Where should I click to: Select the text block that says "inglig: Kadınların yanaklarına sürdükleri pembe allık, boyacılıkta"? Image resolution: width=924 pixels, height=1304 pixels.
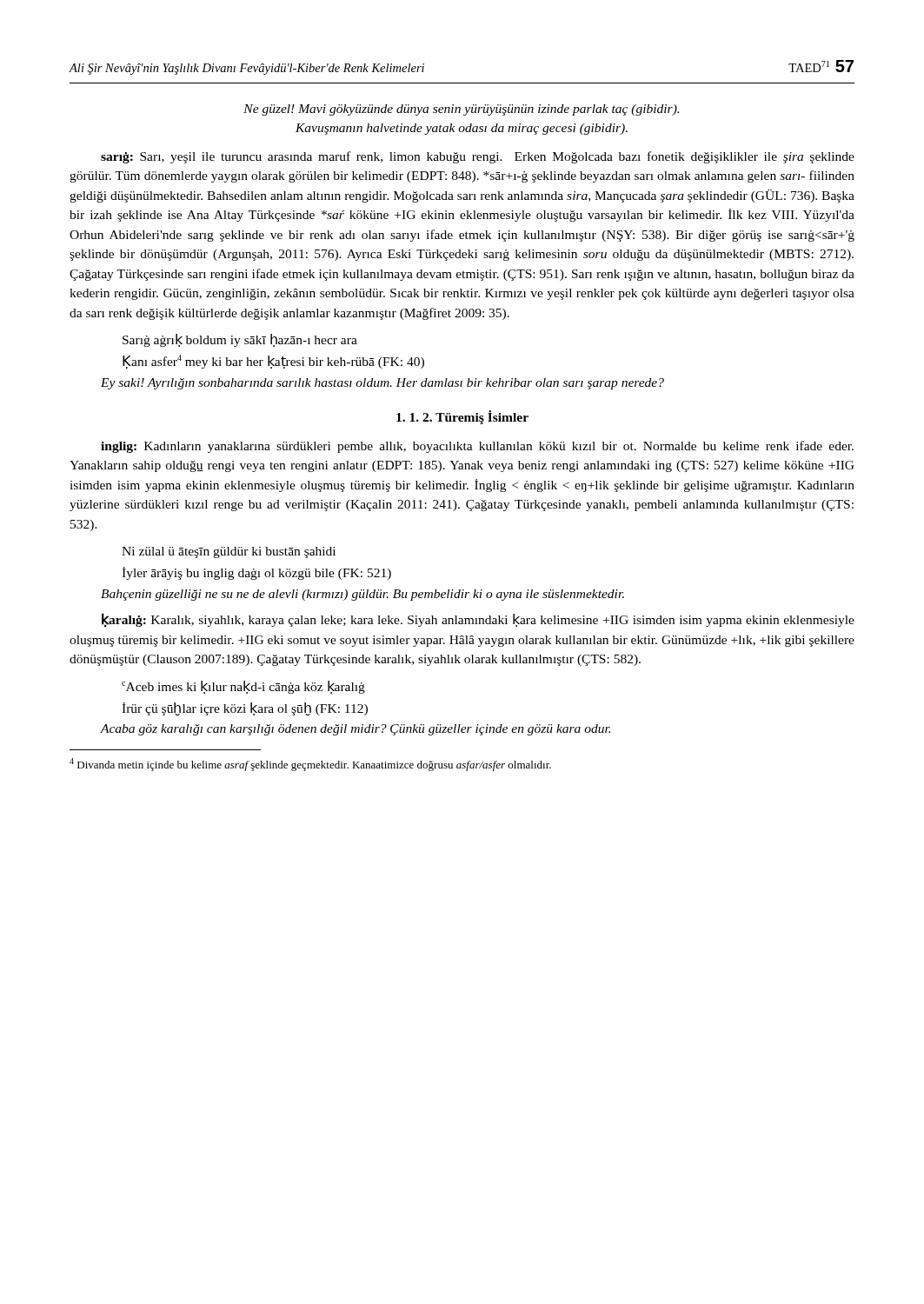[x=462, y=484]
